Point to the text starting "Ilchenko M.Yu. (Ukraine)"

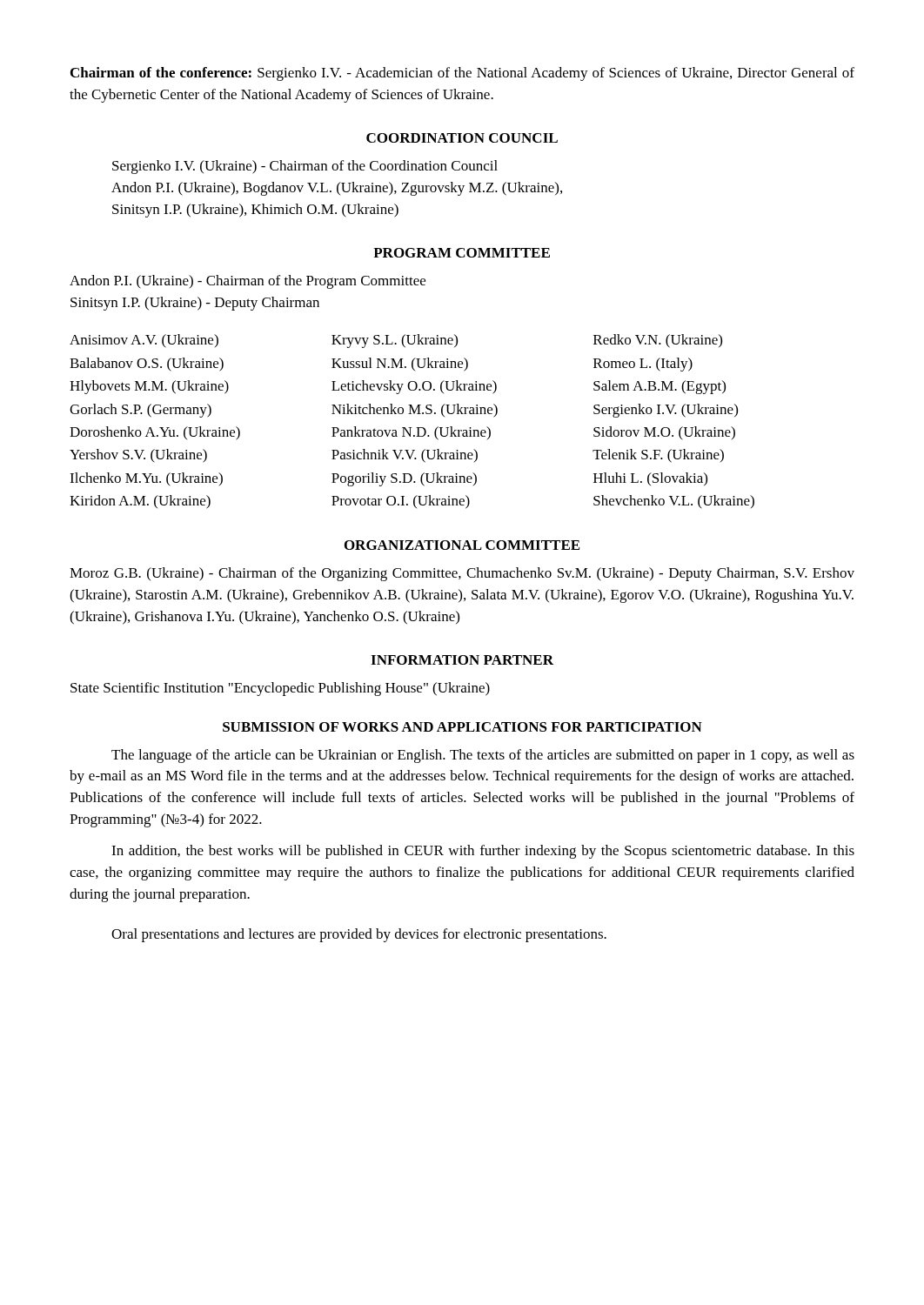146,478
